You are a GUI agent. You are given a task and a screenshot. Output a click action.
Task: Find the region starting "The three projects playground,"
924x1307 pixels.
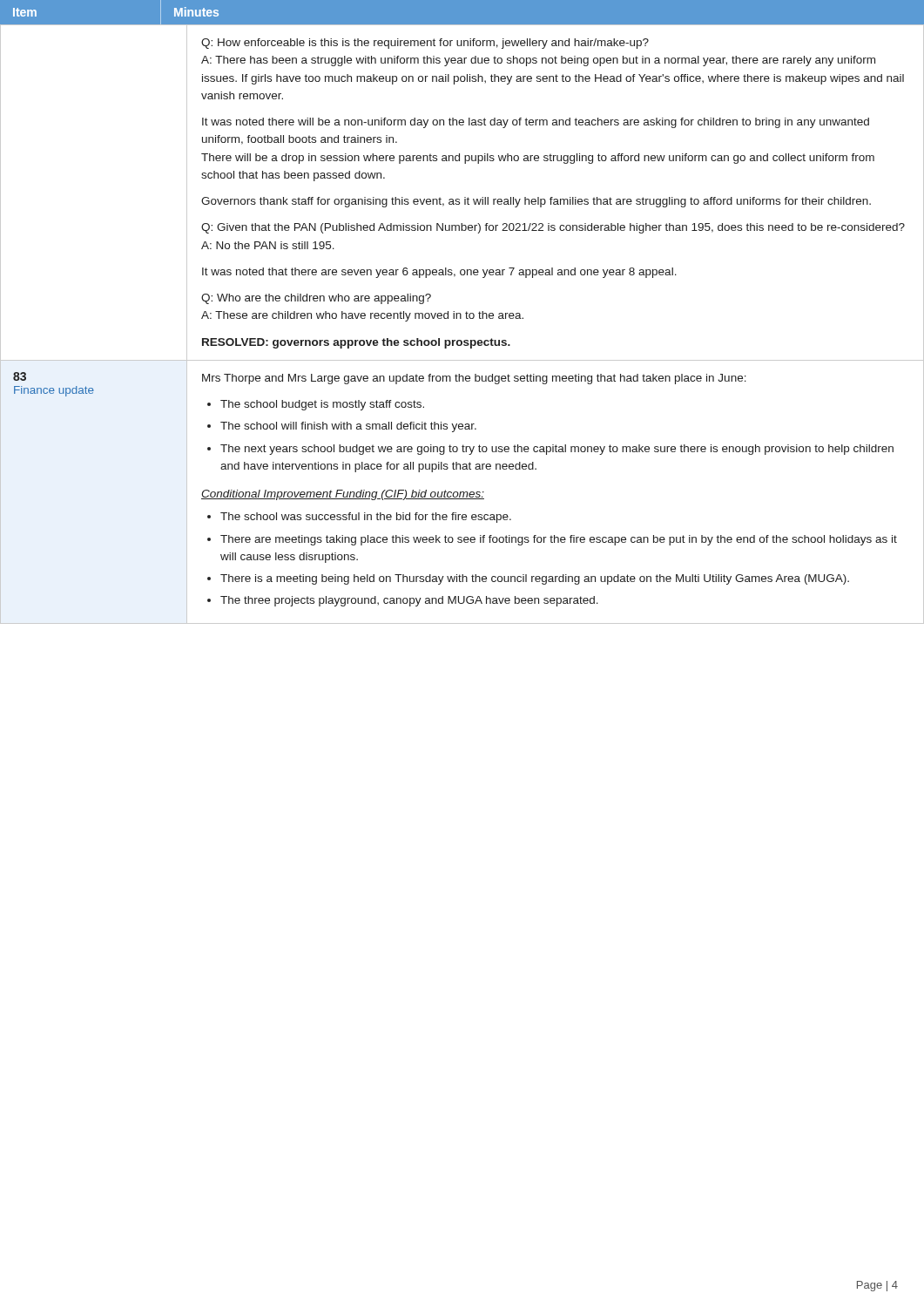[x=410, y=600]
